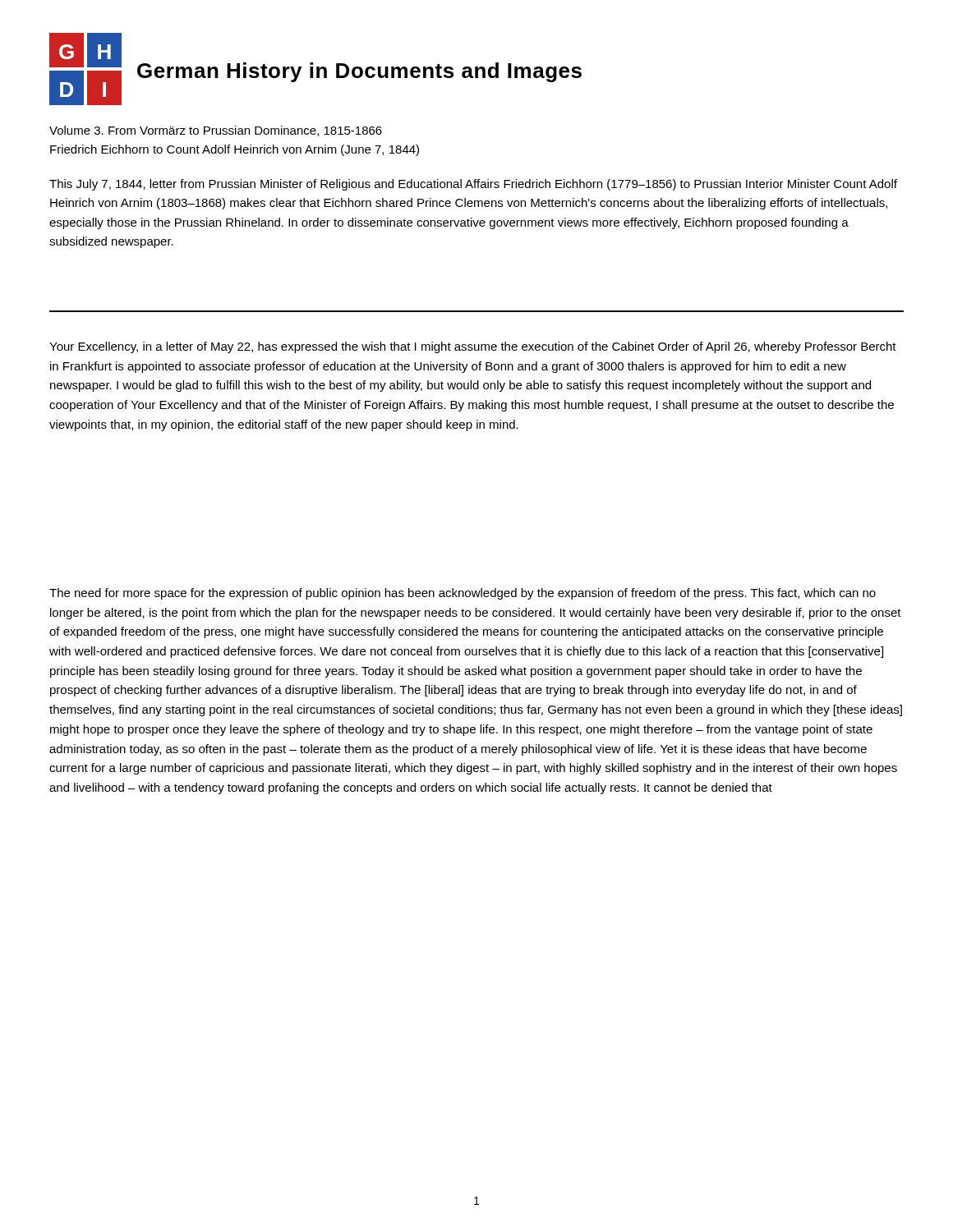Find the logo
Screen dimensions: 1232x953
(x=85, y=71)
